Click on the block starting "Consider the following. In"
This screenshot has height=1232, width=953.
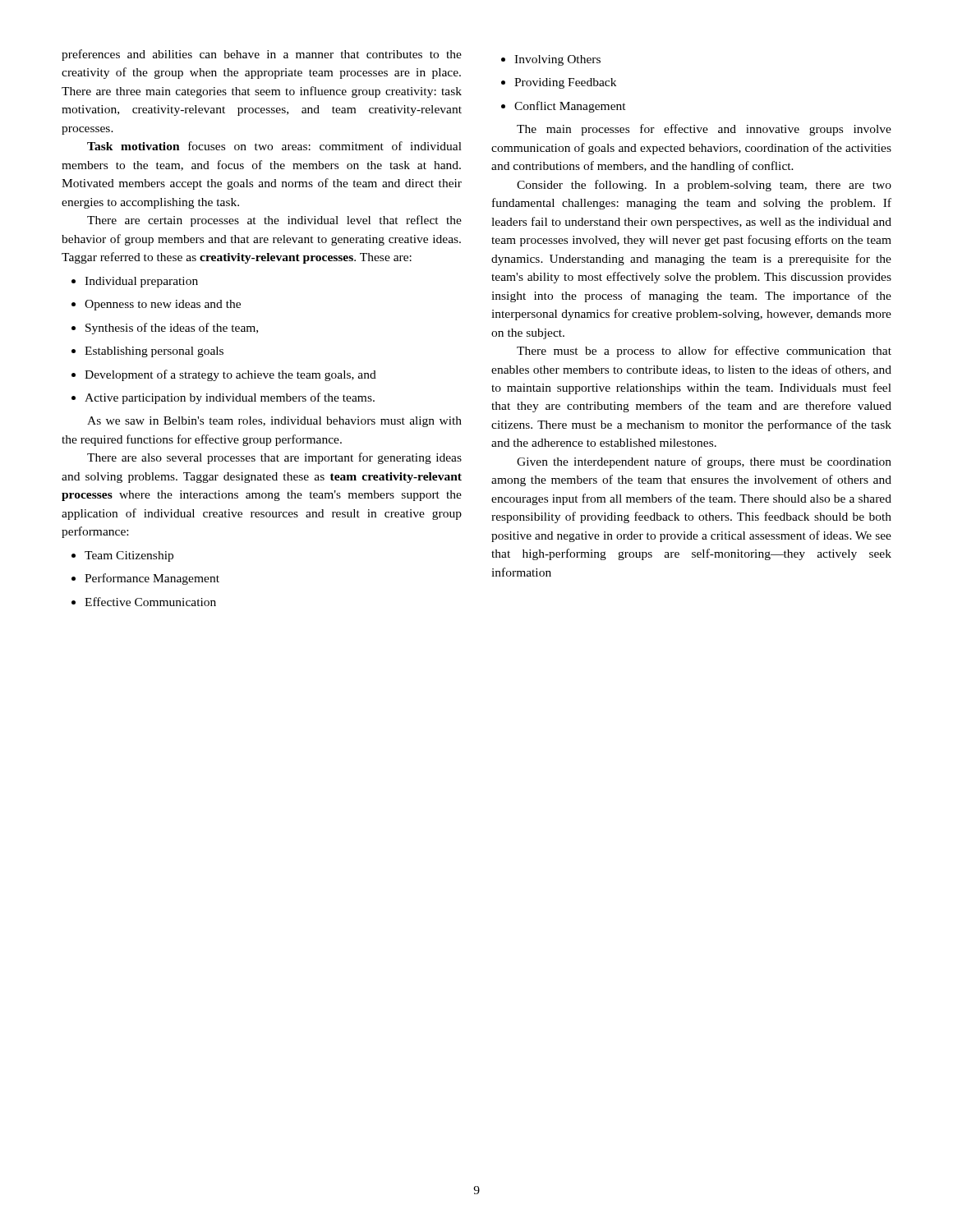click(691, 259)
